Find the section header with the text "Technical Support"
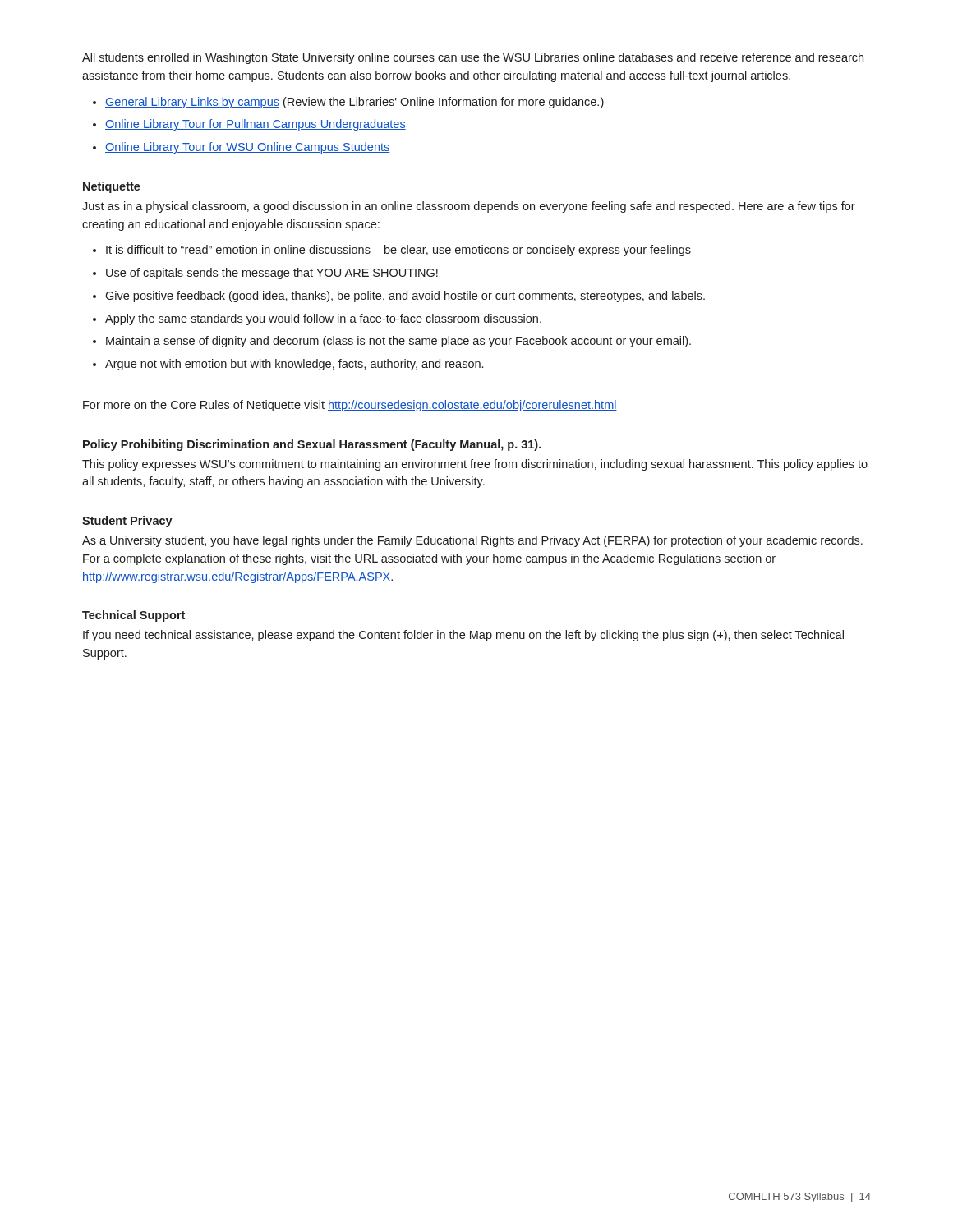The height and width of the screenshot is (1232, 953). pyautogui.click(x=134, y=615)
